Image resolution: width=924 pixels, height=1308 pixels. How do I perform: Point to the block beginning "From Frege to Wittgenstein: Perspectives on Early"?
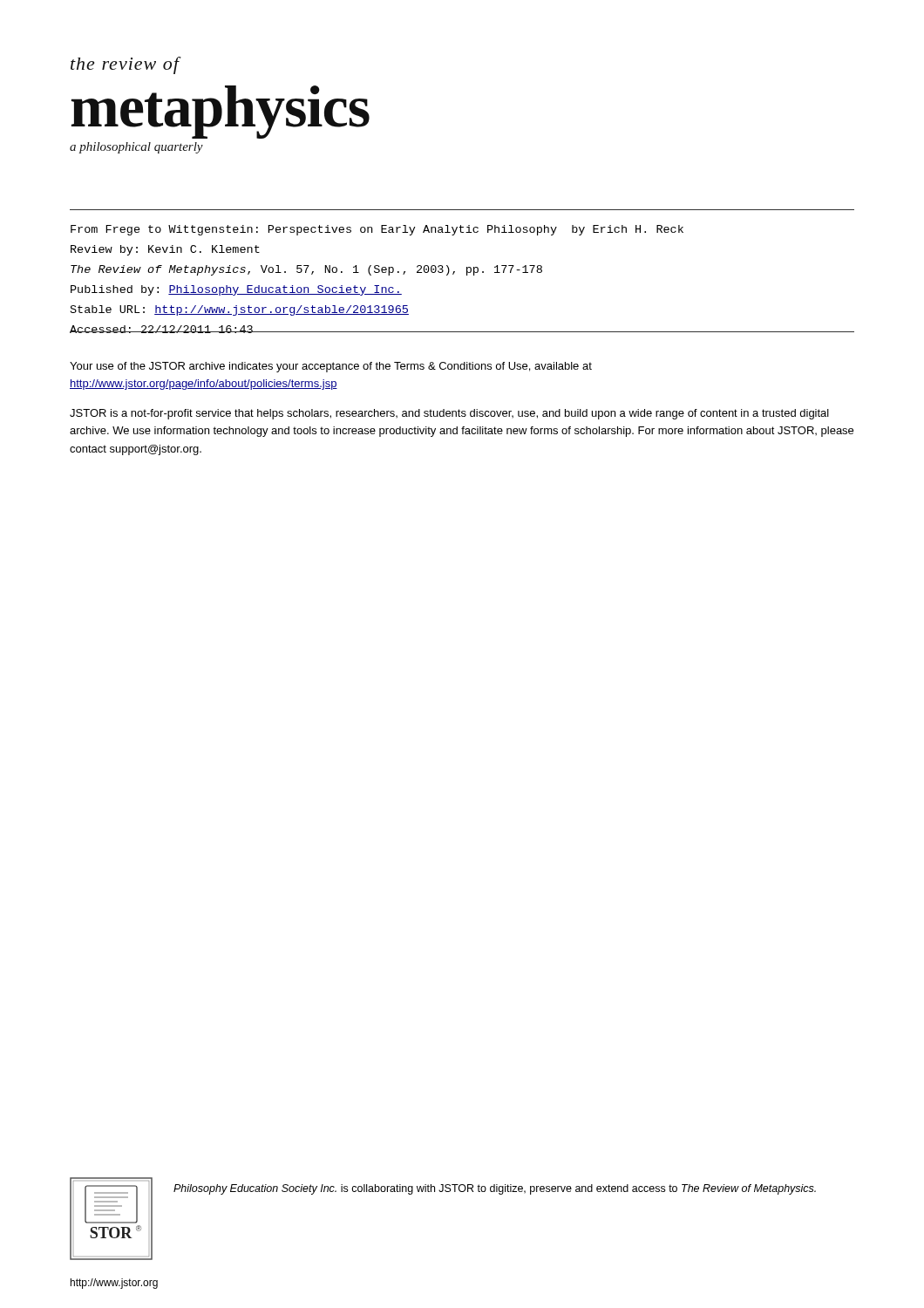377,280
